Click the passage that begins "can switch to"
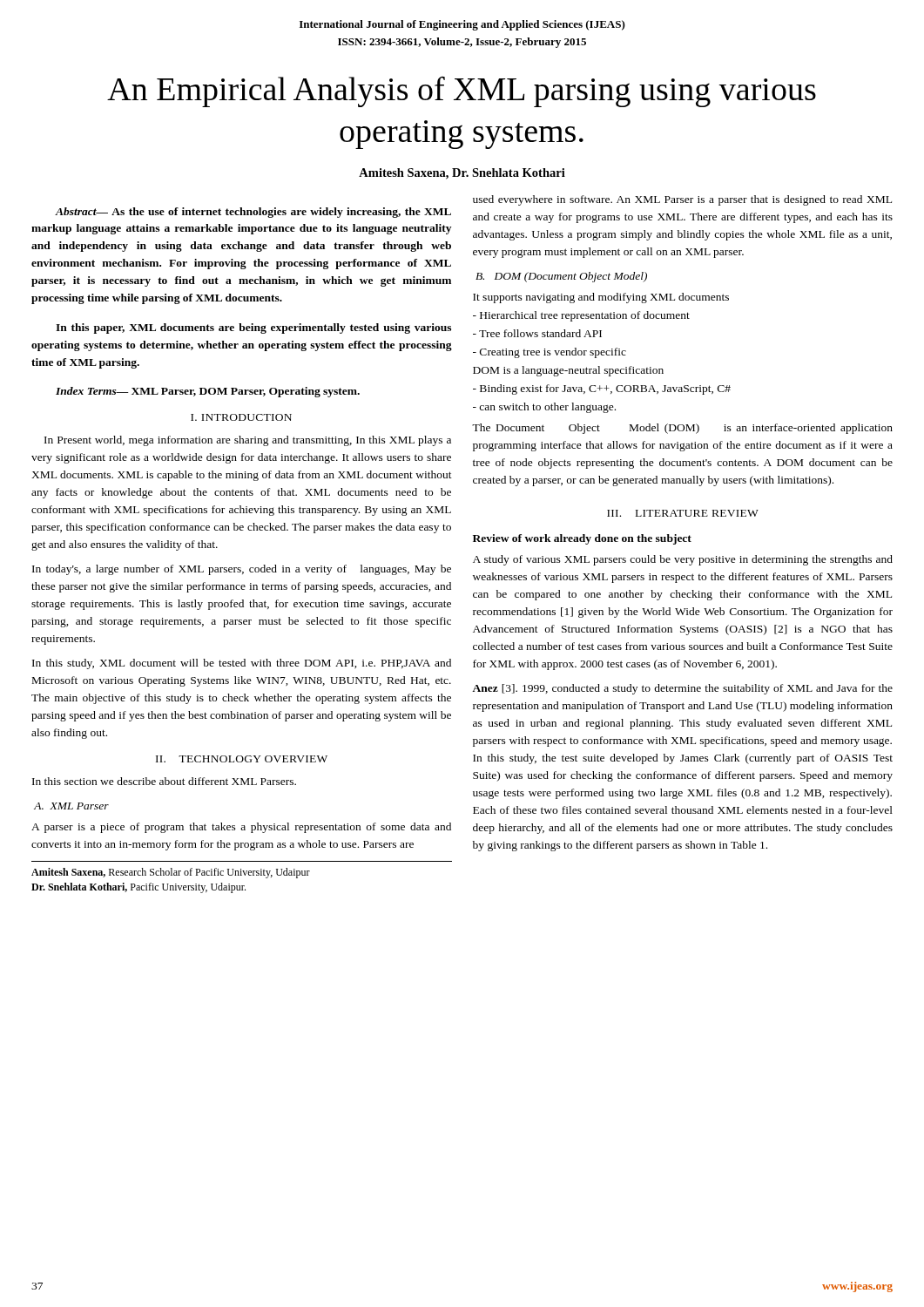 click(544, 408)
